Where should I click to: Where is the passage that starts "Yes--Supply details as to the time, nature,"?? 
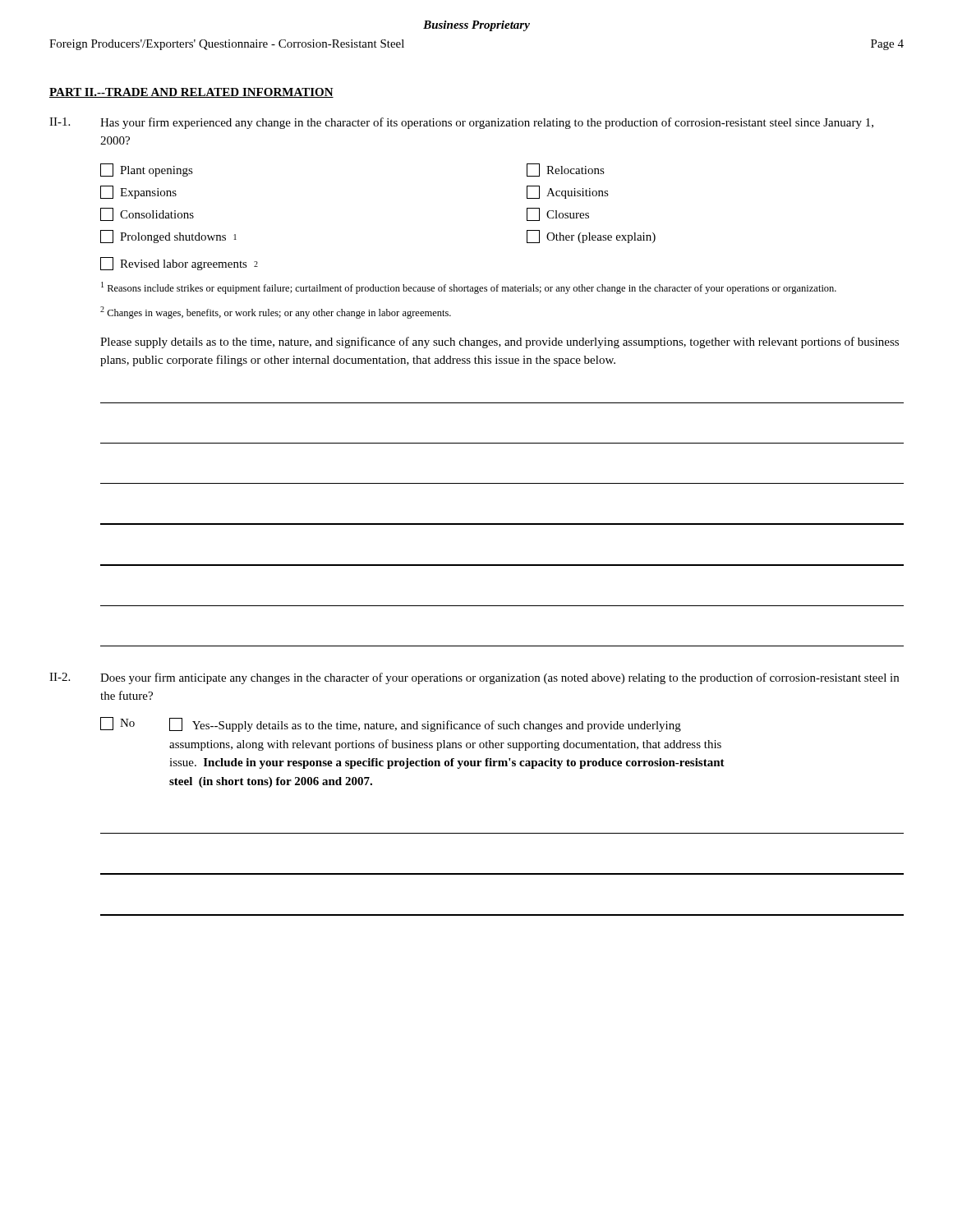click(x=447, y=753)
